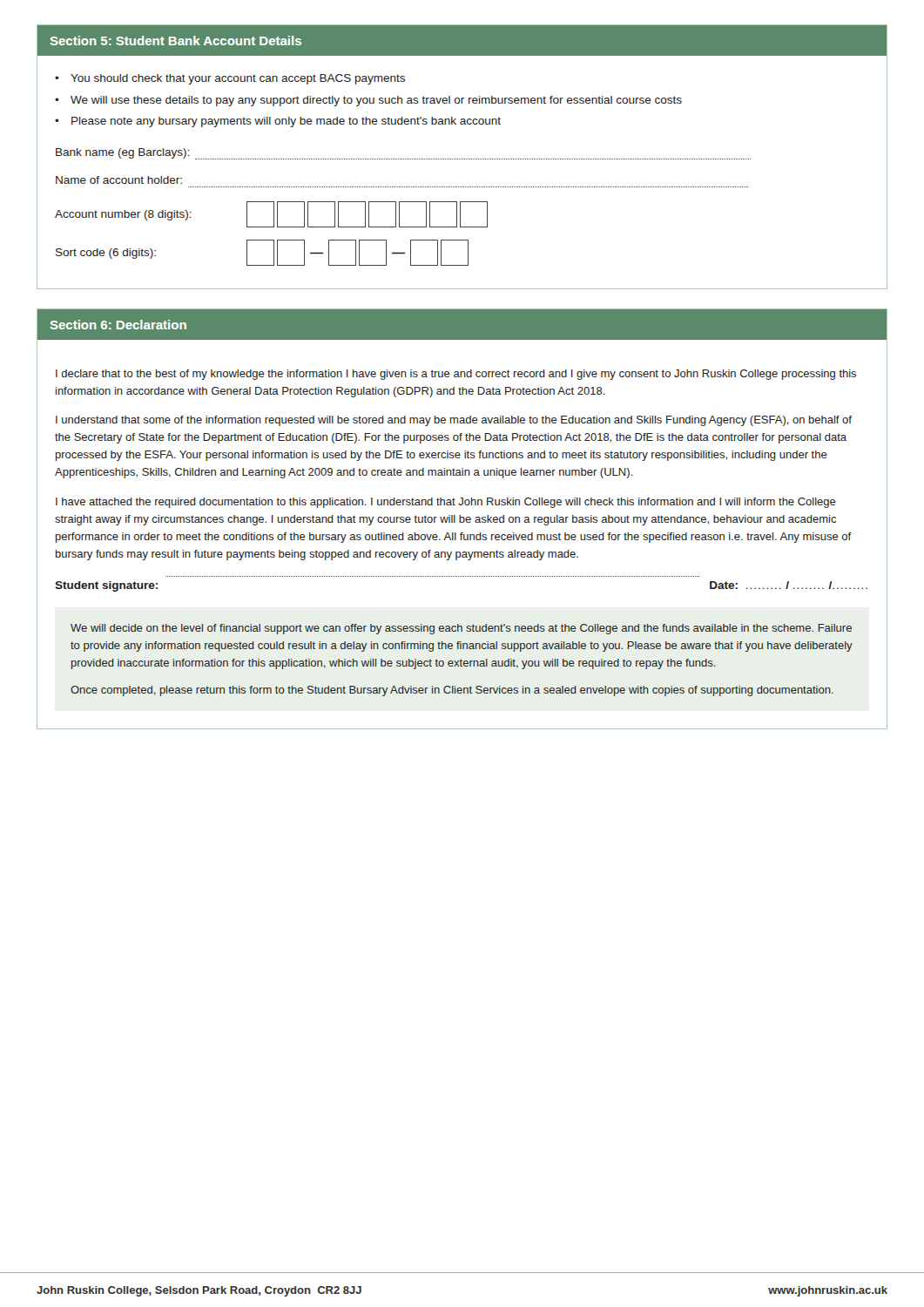924x1307 pixels.
Task: Click on the text that says "Sort code (6 digits): — —"
Action: point(262,252)
